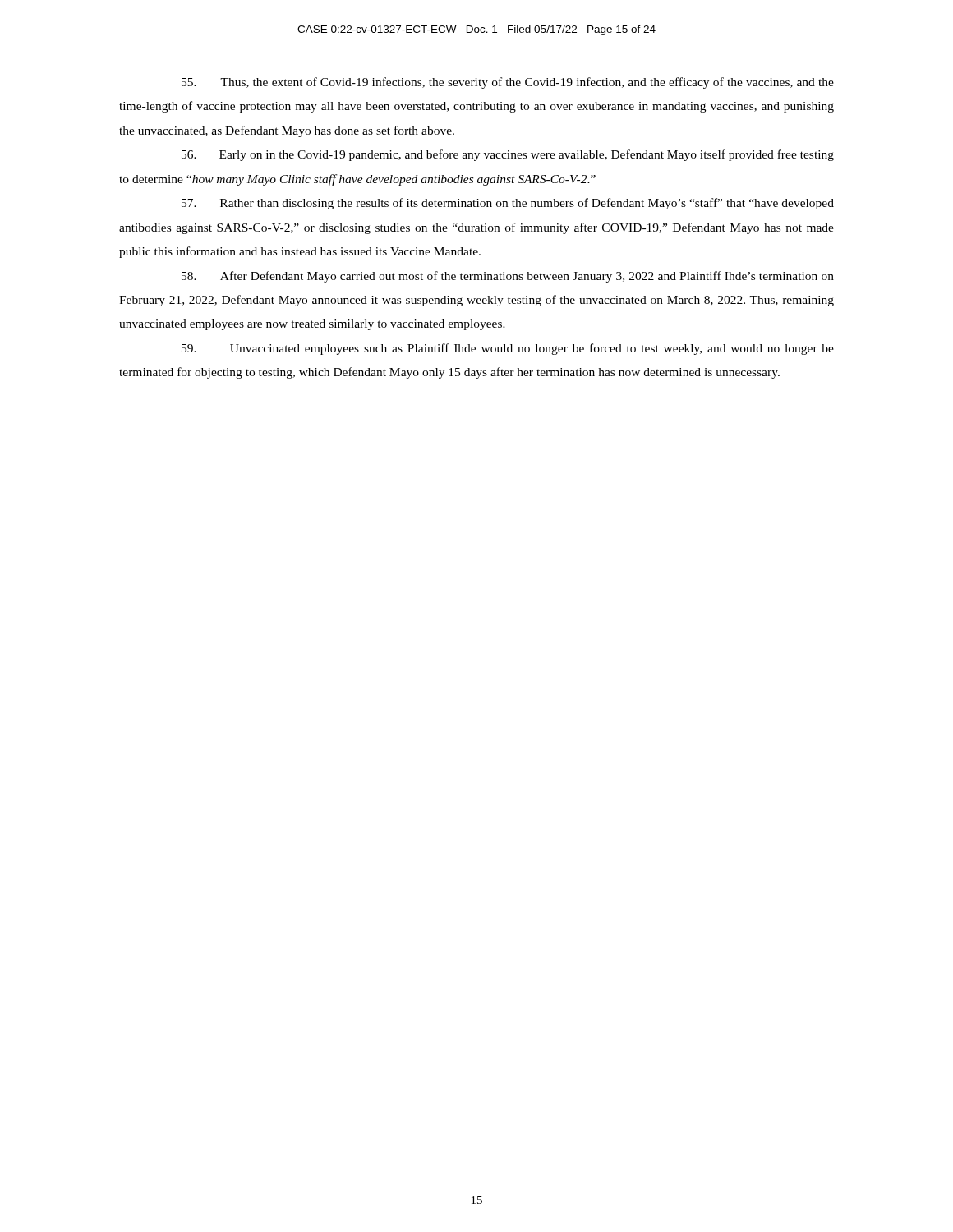Viewport: 953px width, 1232px height.
Task: Where is the passage that starts "Rather than disclosing"?
Action: 476,227
